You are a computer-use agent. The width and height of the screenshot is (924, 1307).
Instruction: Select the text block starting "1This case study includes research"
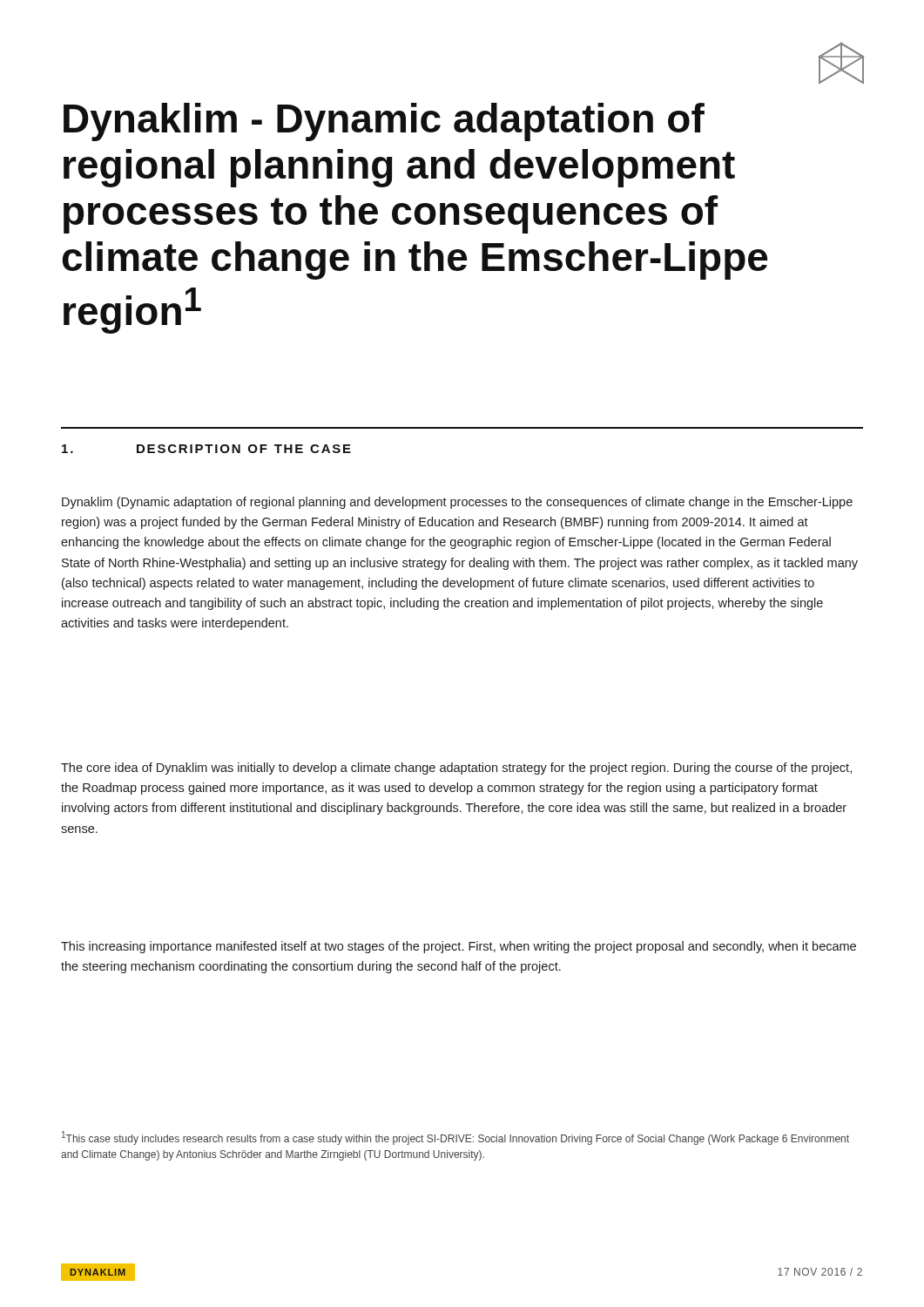(x=455, y=1145)
